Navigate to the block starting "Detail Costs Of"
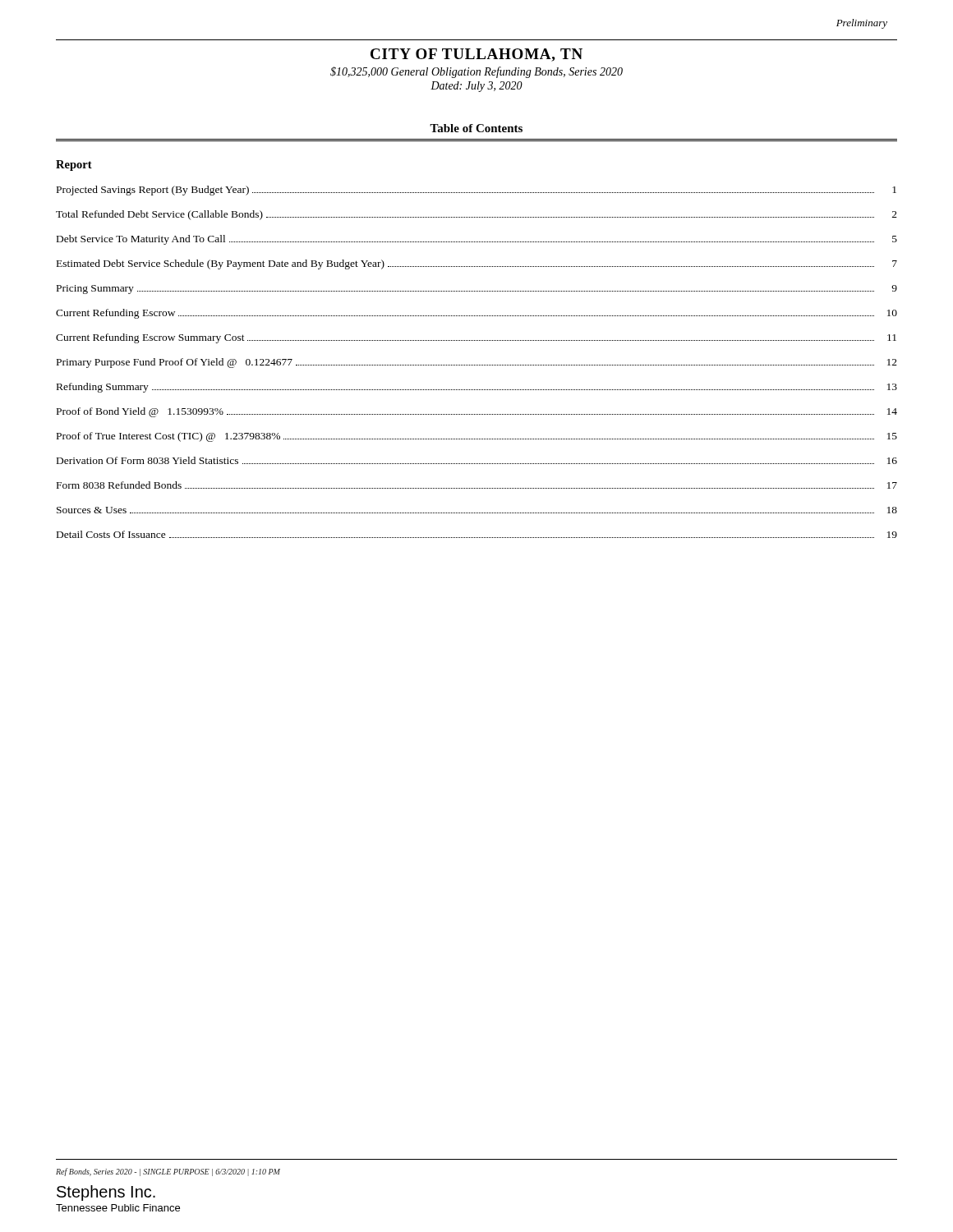The width and height of the screenshot is (953, 1232). pos(476,535)
